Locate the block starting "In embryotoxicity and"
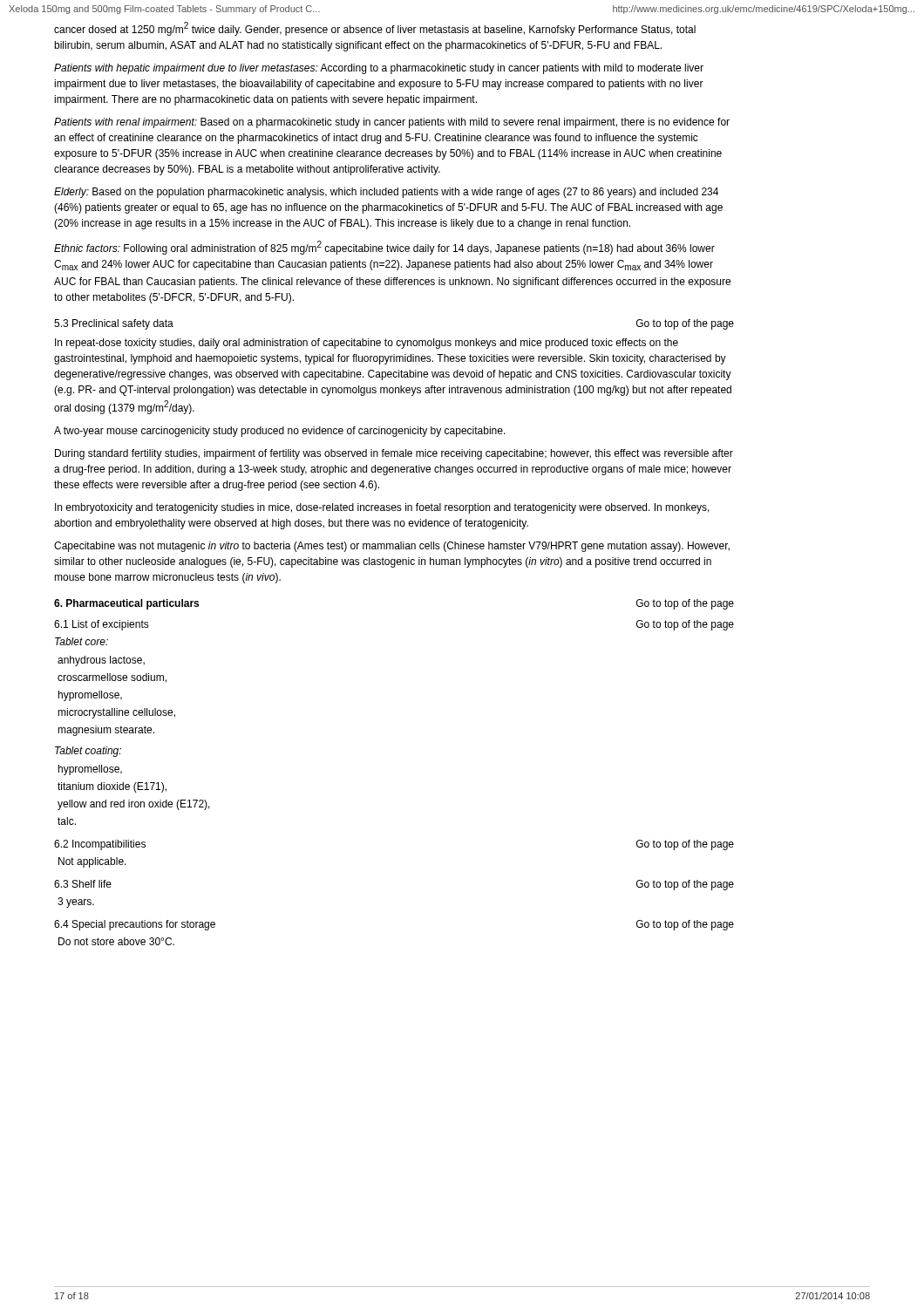The image size is (924, 1308). (x=382, y=516)
